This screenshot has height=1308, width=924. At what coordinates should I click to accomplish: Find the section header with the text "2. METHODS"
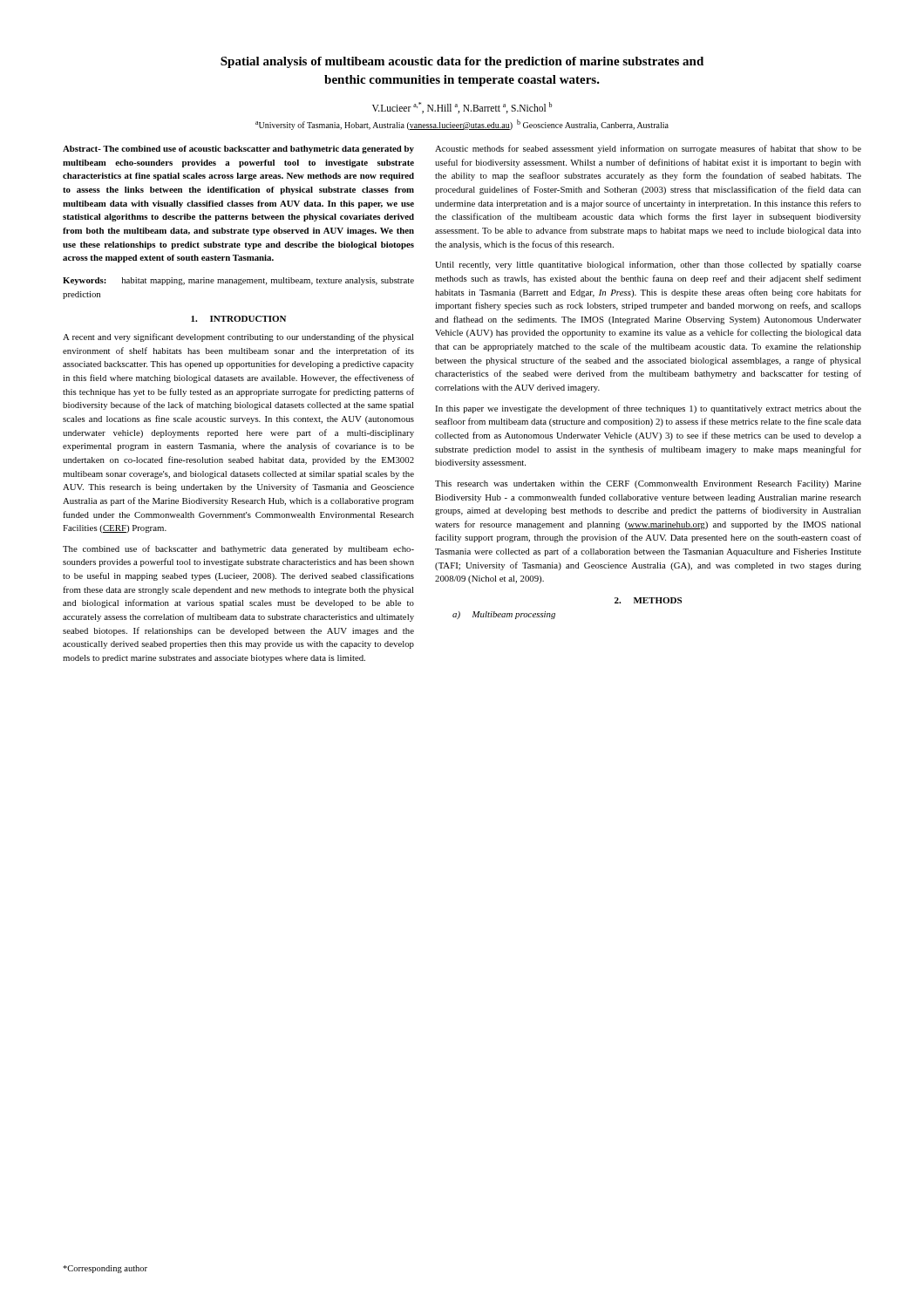(x=648, y=600)
